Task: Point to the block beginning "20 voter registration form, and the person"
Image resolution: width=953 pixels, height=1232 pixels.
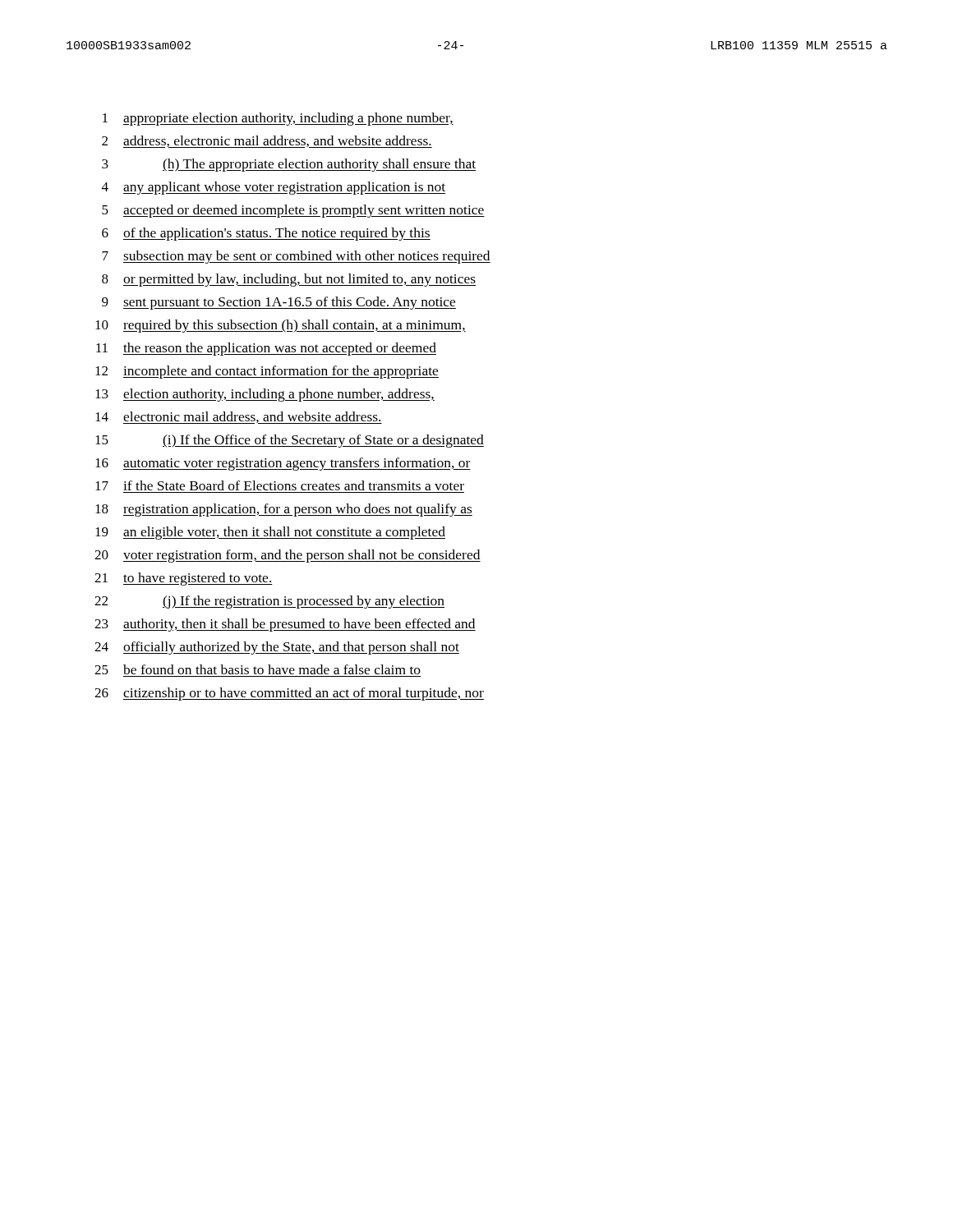Action: tap(476, 555)
